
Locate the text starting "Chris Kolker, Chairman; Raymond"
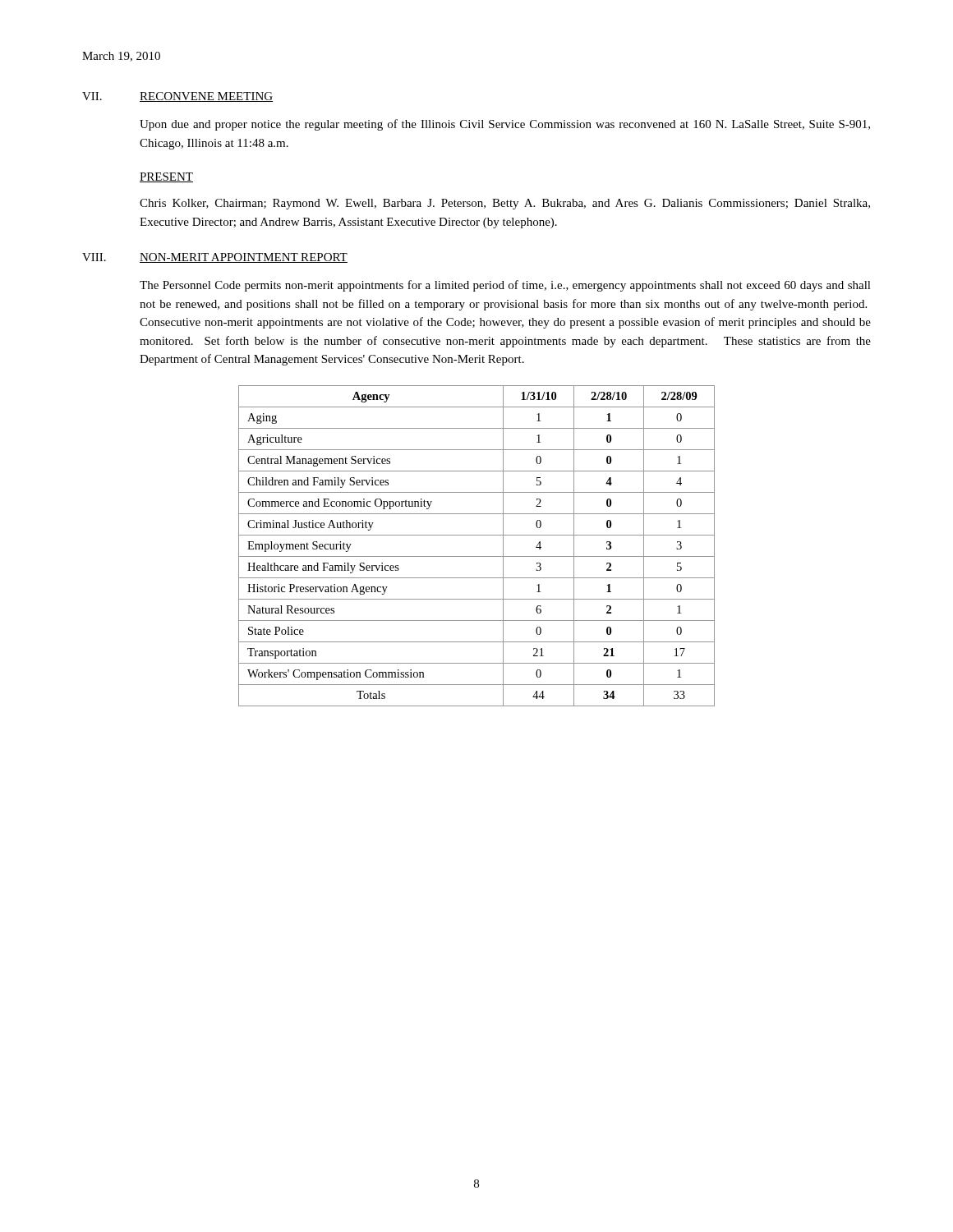pyautogui.click(x=505, y=212)
